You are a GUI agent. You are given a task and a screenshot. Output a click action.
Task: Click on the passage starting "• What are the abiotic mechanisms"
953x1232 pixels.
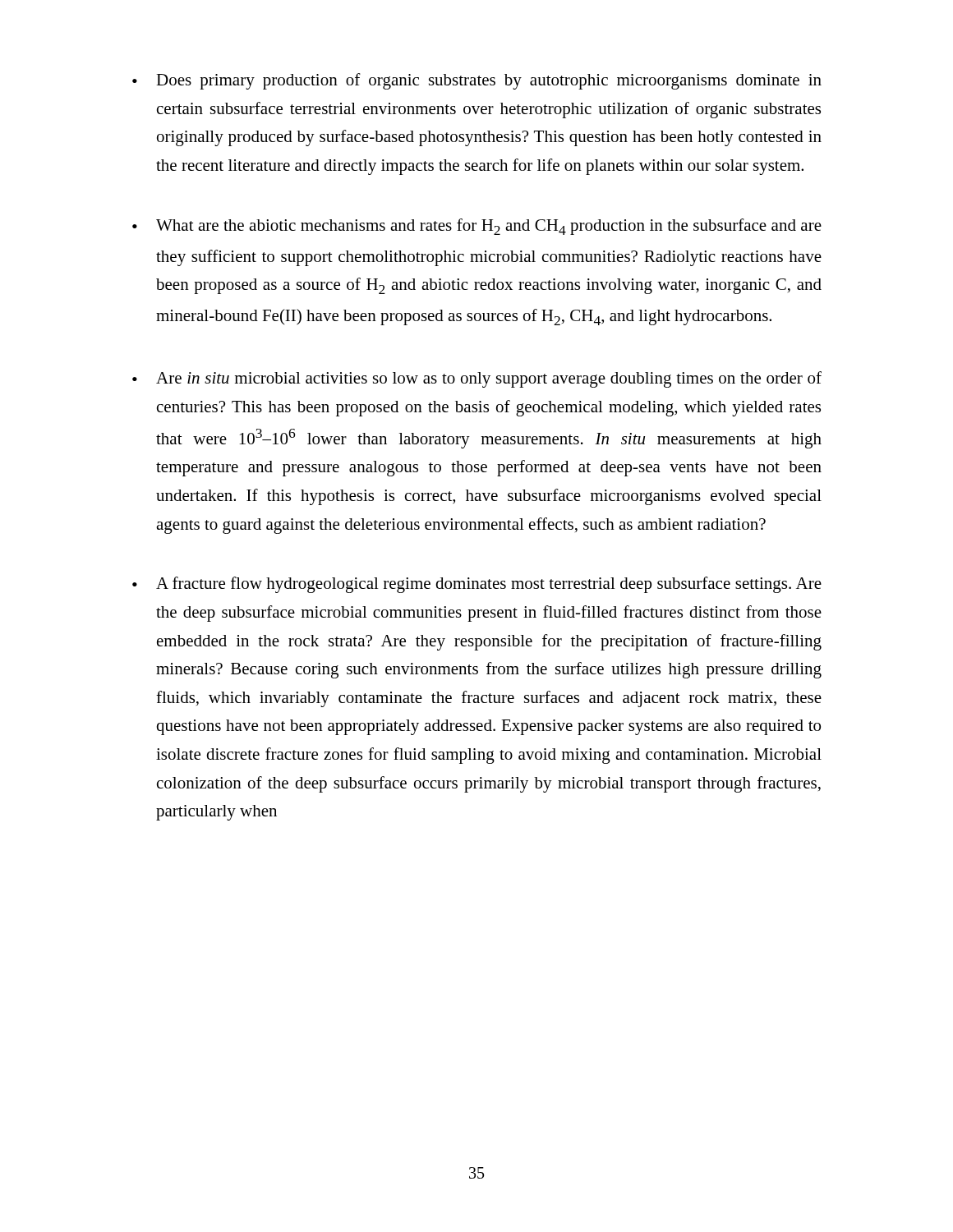point(476,272)
